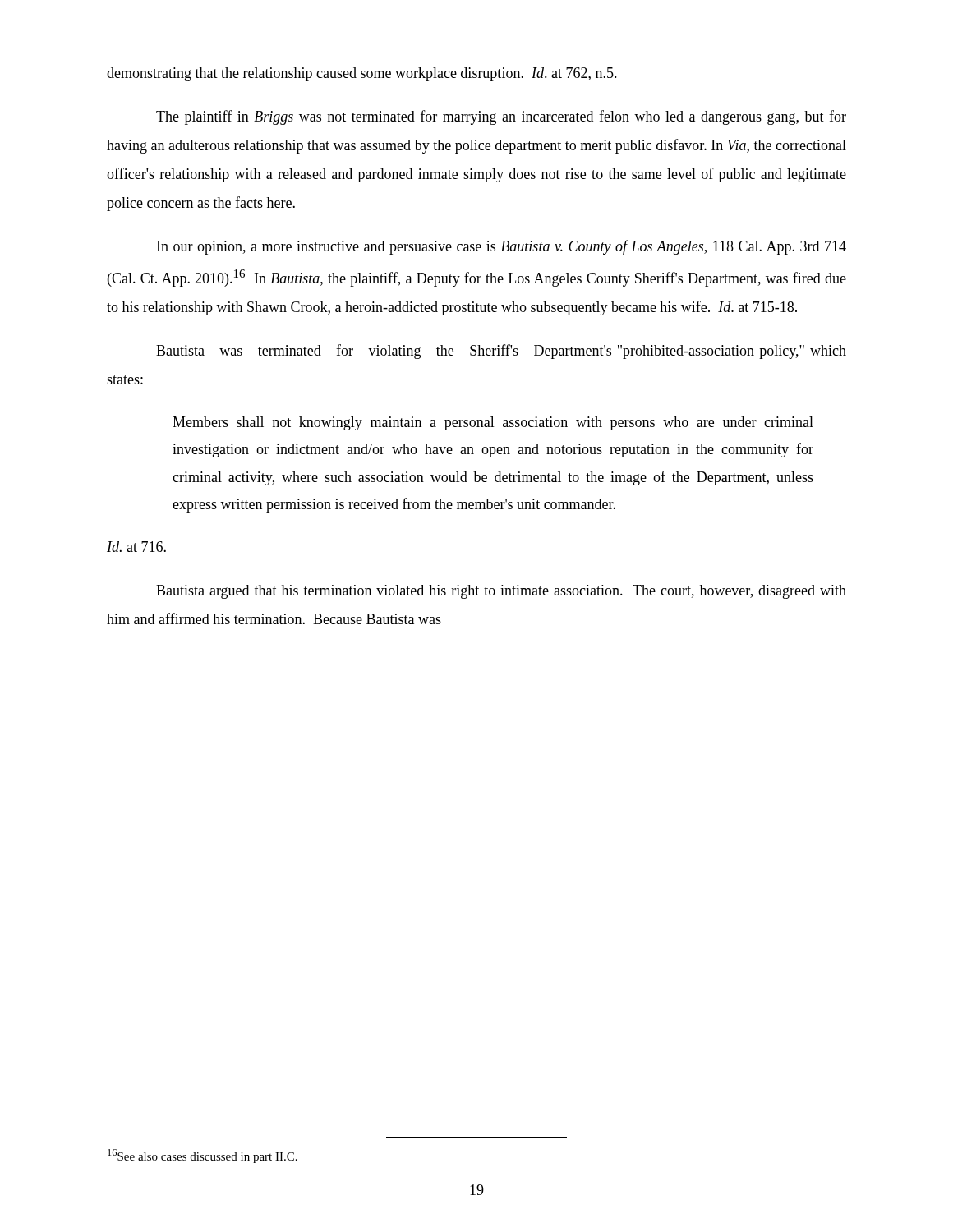Click on the region starting "Bautista was terminated for violating the Sheriff's"
The image size is (953, 1232).
point(476,365)
